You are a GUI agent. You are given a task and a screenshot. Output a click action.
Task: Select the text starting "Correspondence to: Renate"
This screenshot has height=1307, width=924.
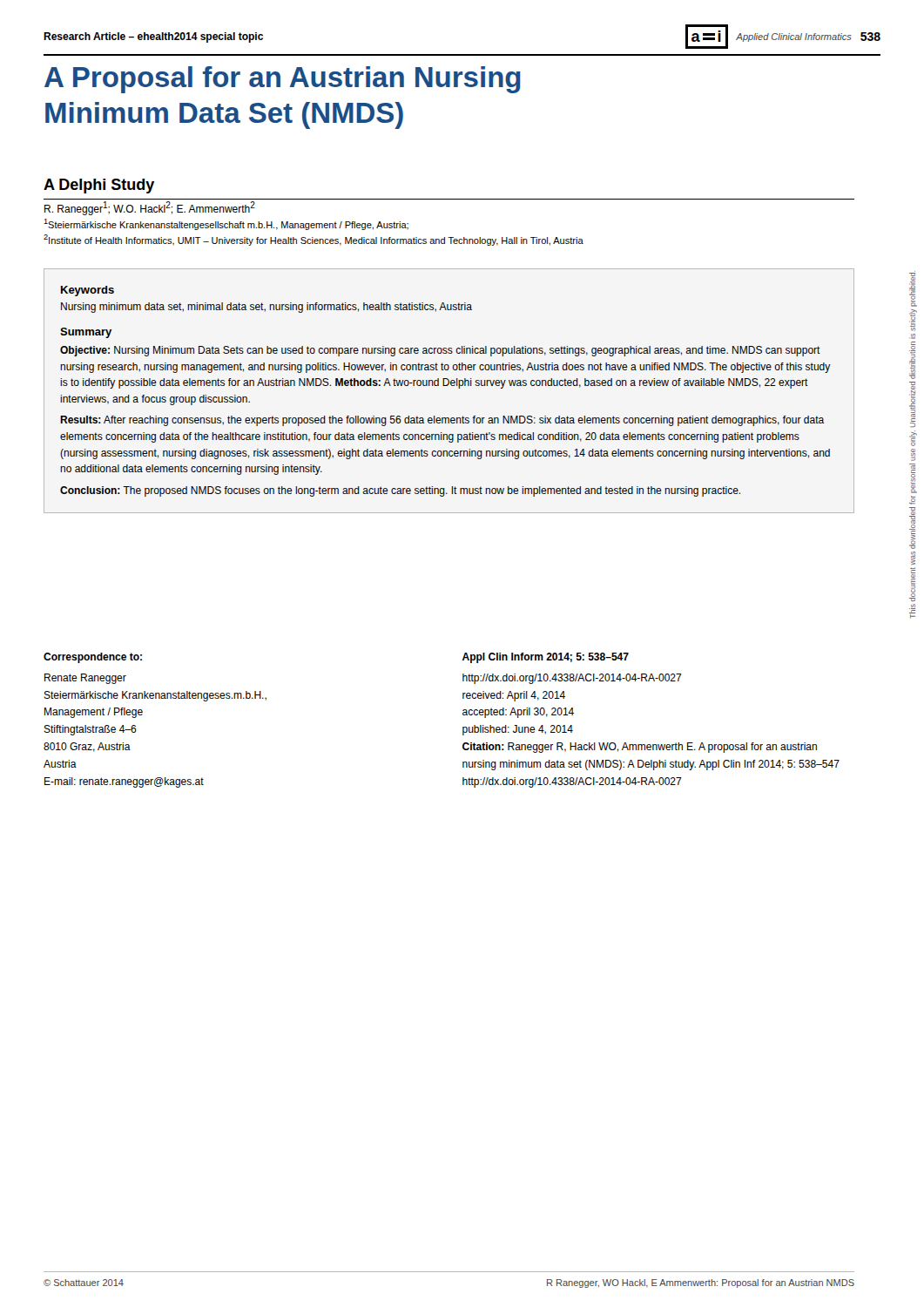(93, 658)
